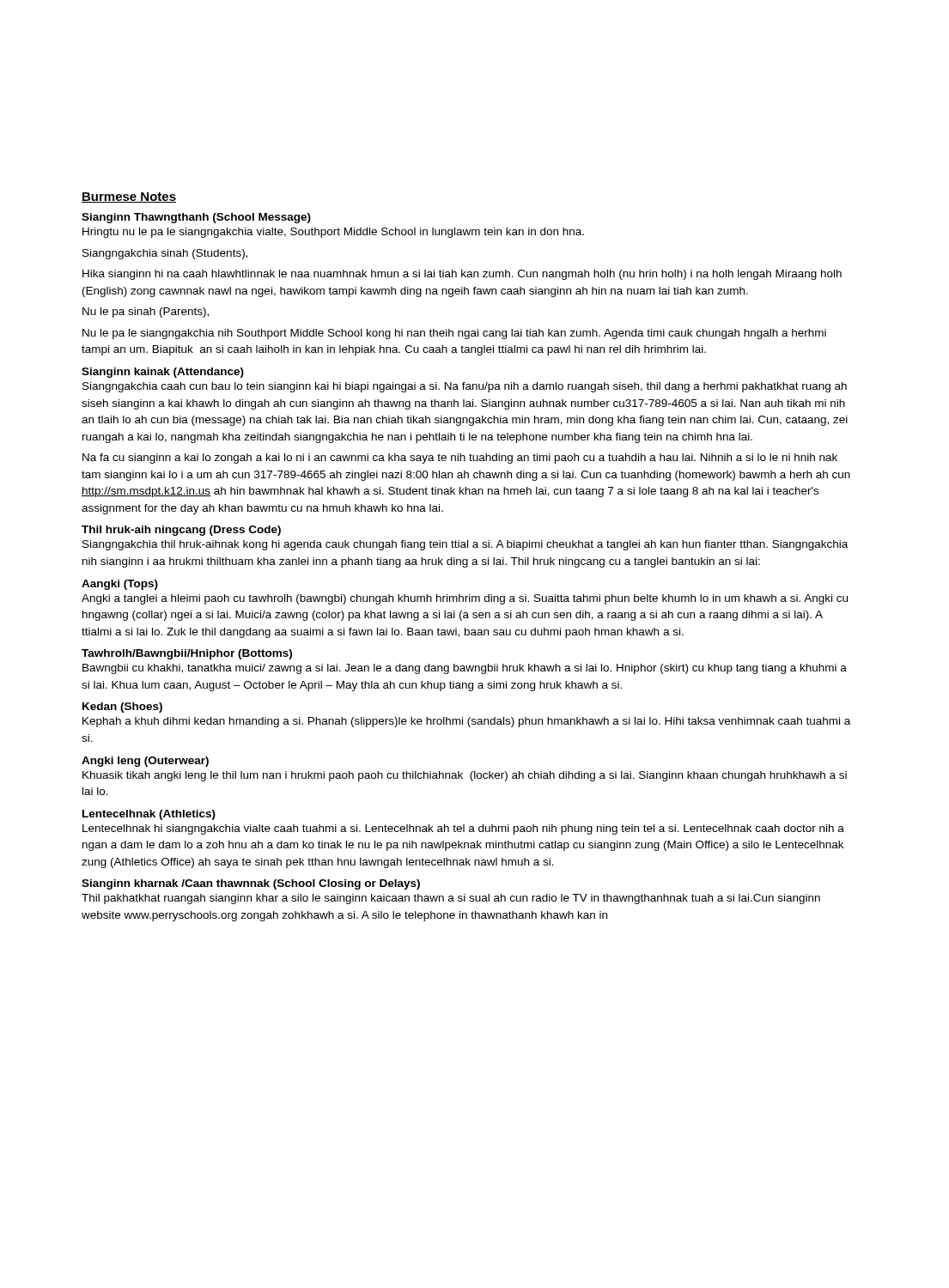Locate the text that says "Nu le pa sinah (Parents),"
This screenshot has height=1288, width=949.
tap(146, 311)
